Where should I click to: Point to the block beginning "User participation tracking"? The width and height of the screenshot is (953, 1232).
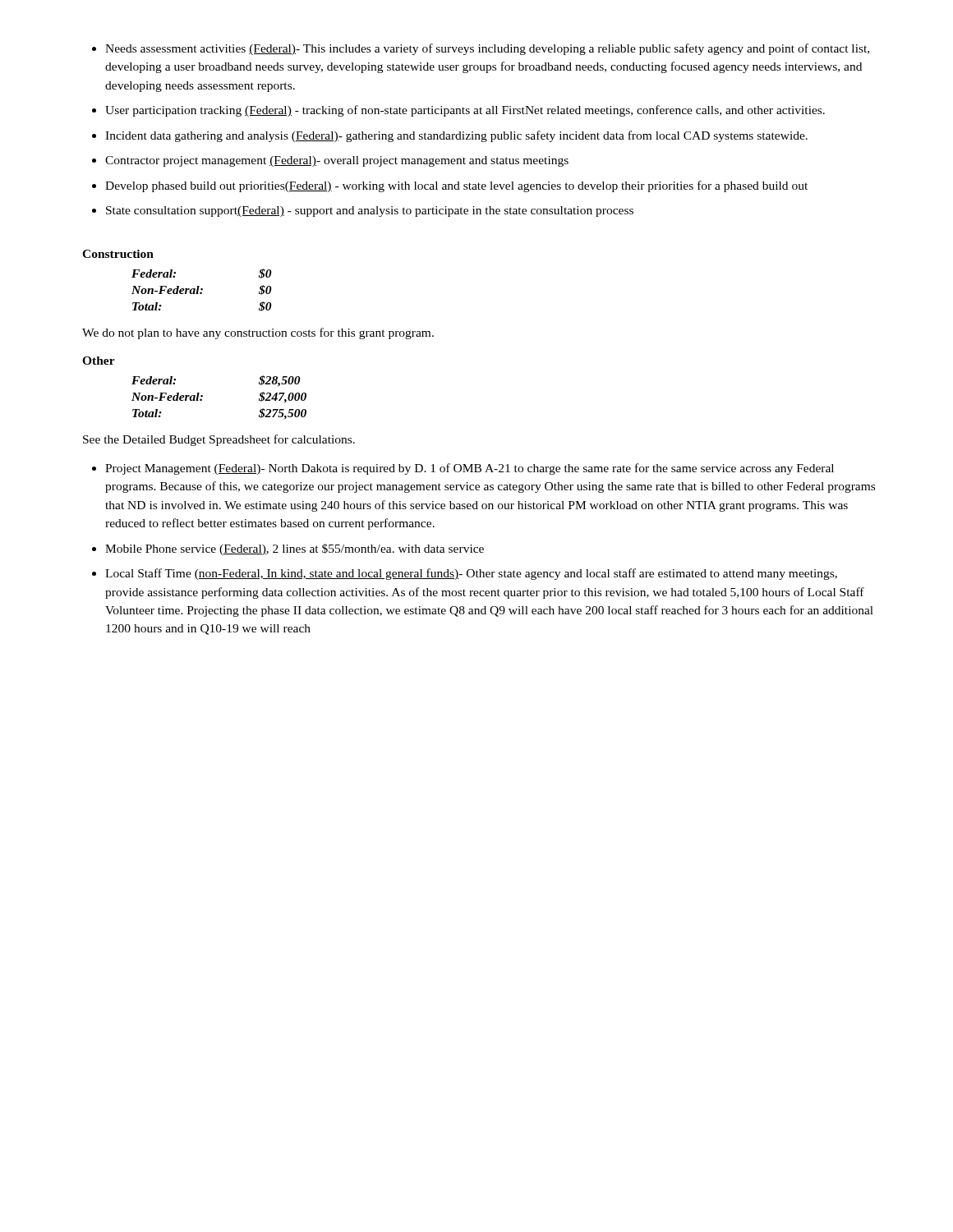pyautogui.click(x=492, y=111)
